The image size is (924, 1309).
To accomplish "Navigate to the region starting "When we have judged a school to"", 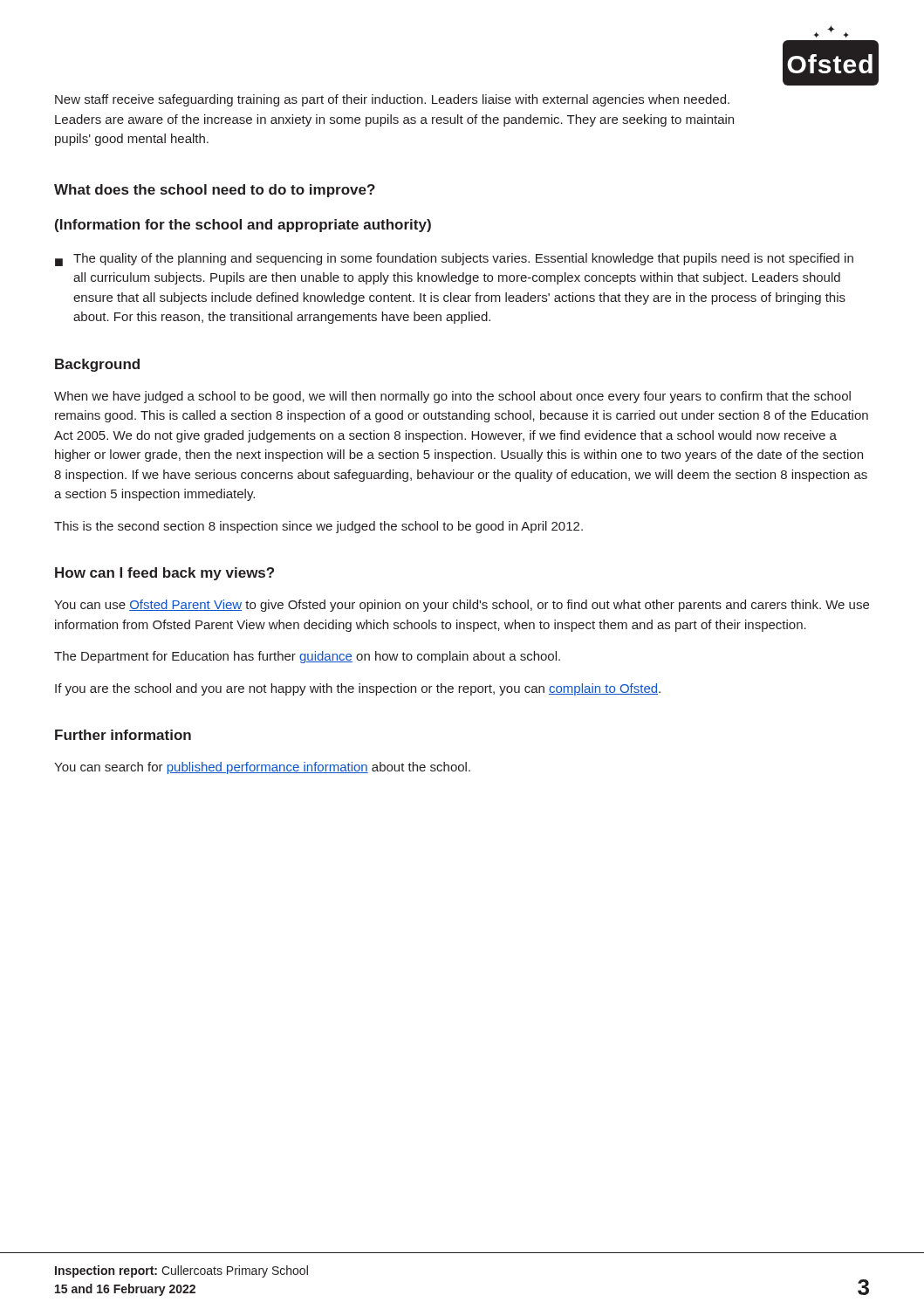I will tap(461, 445).
